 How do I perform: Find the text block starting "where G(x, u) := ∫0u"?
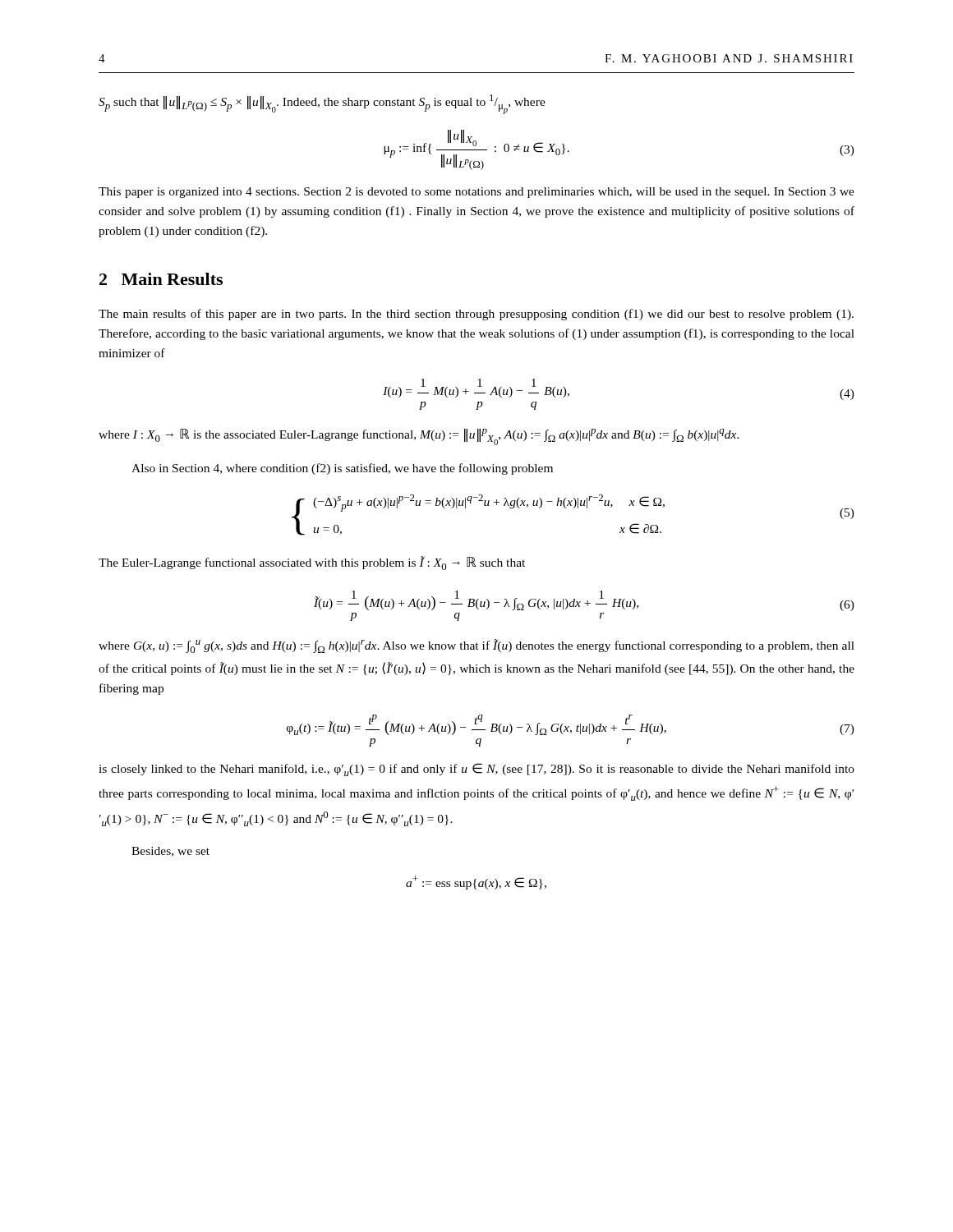tap(476, 665)
